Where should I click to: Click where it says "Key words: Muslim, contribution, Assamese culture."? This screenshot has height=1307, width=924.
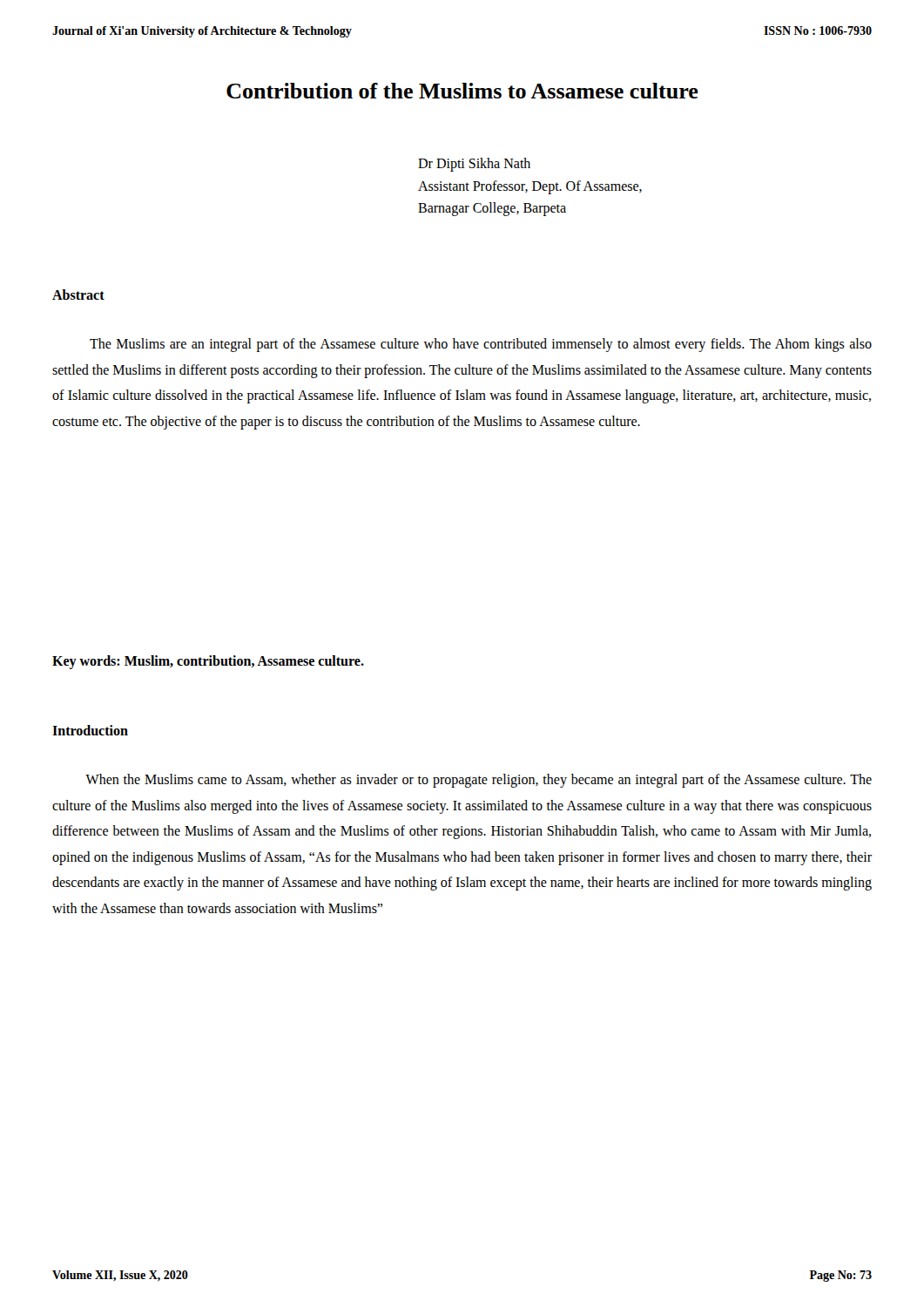click(208, 661)
